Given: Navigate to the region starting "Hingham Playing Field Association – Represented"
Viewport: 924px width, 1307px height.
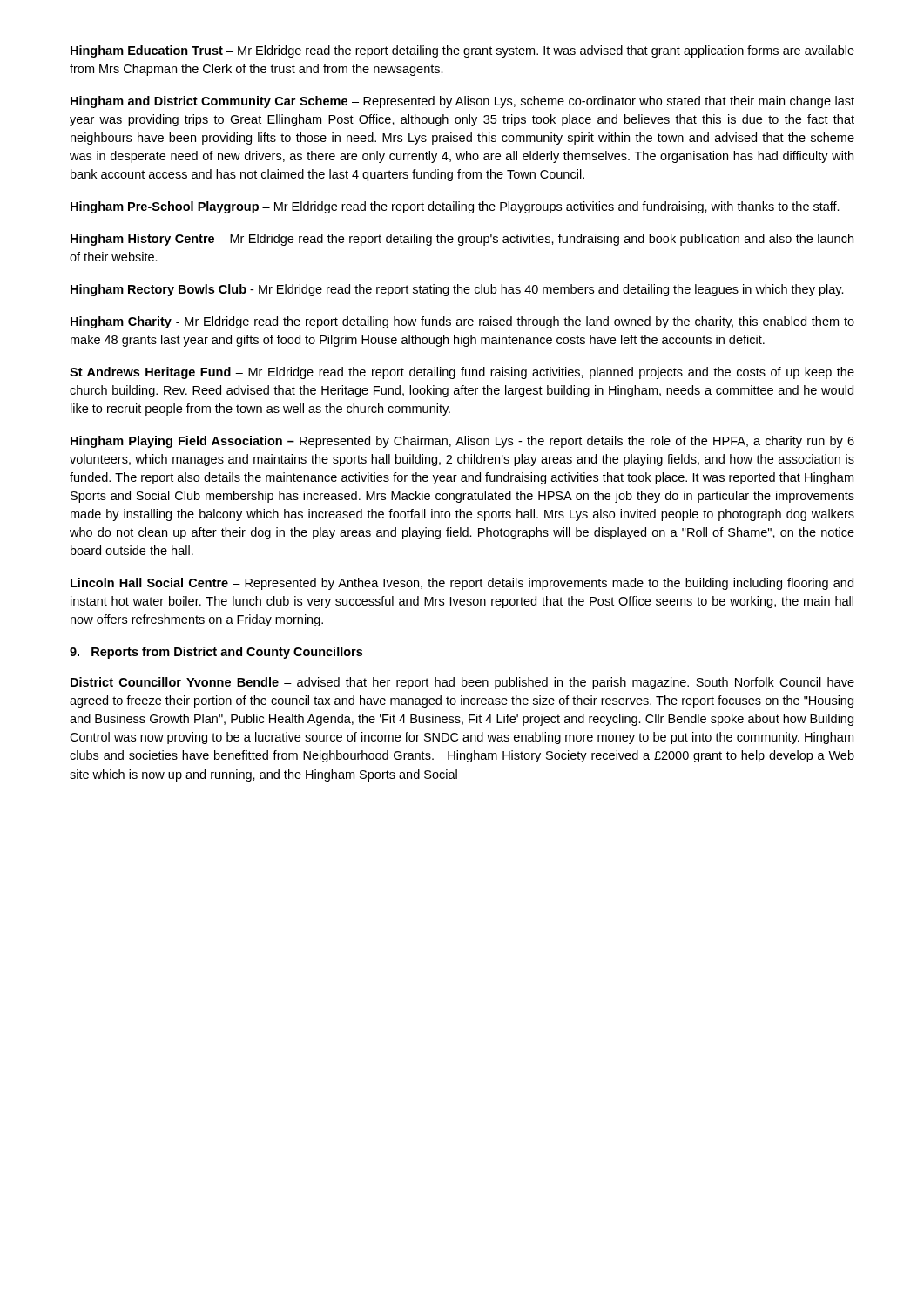Looking at the screenshot, I should tap(462, 496).
